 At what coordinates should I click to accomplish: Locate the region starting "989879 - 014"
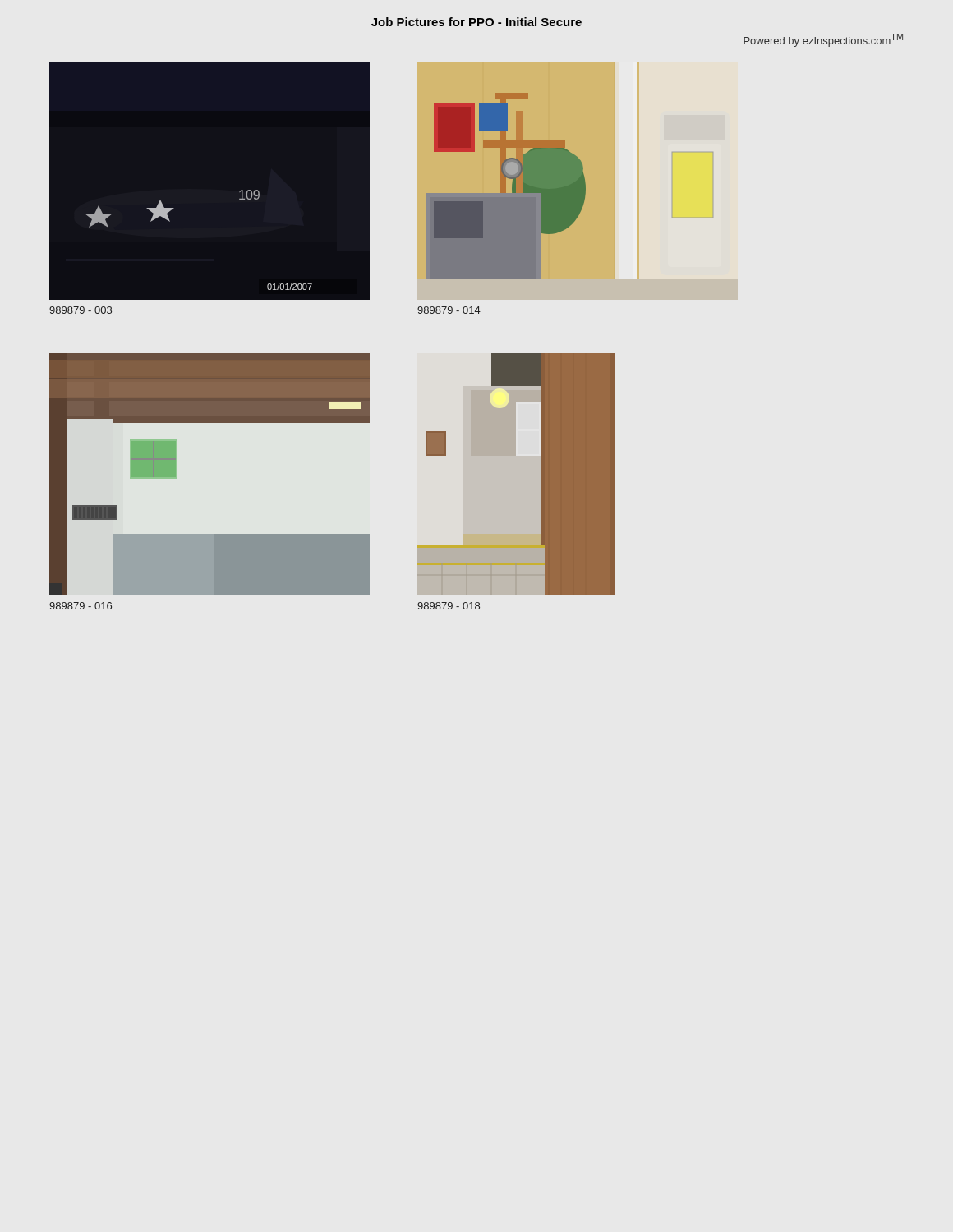coord(449,310)
